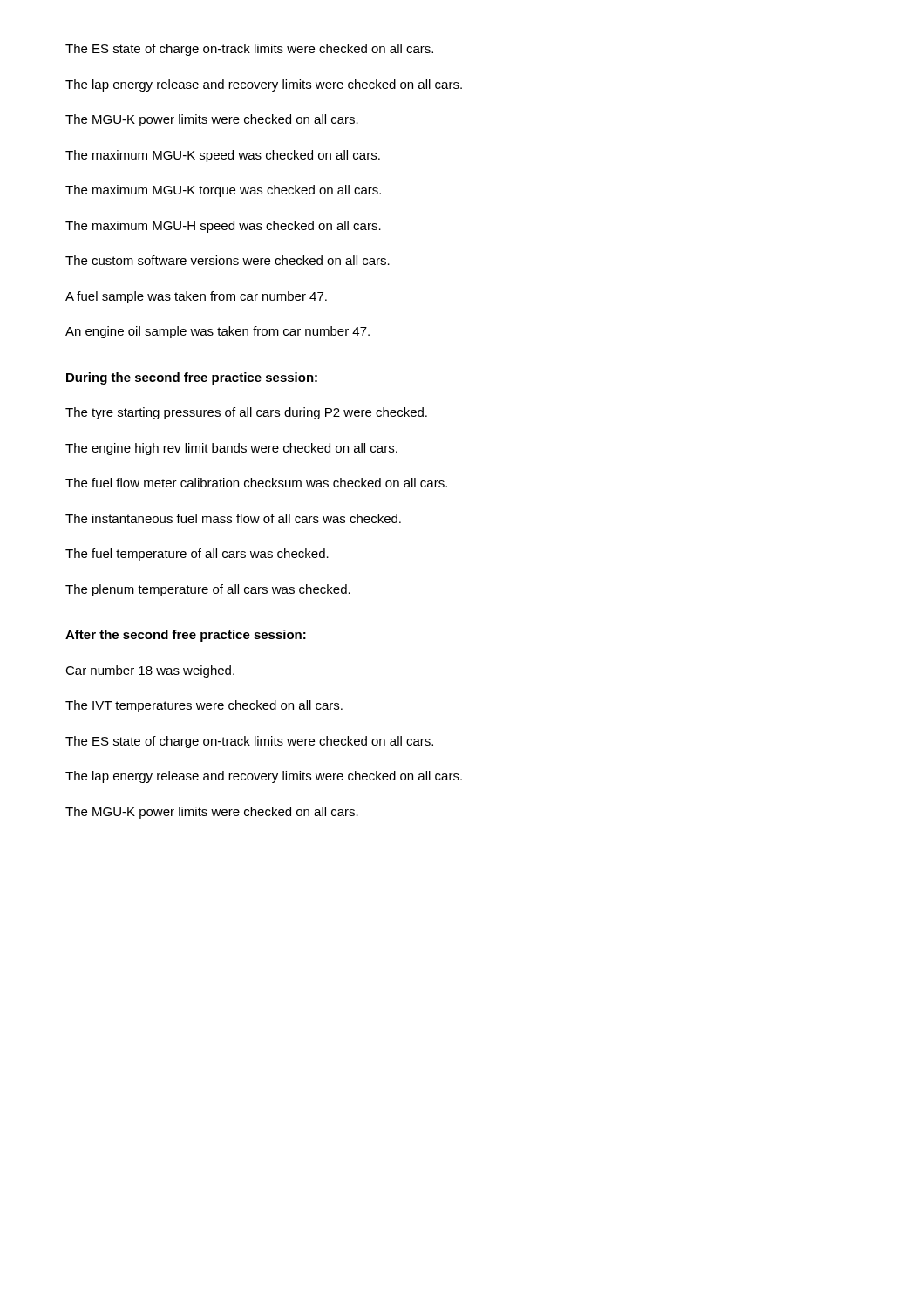Find the element starting "Car number 18 was"
Screen dimensions: 1308x924
tap(150, 670)
